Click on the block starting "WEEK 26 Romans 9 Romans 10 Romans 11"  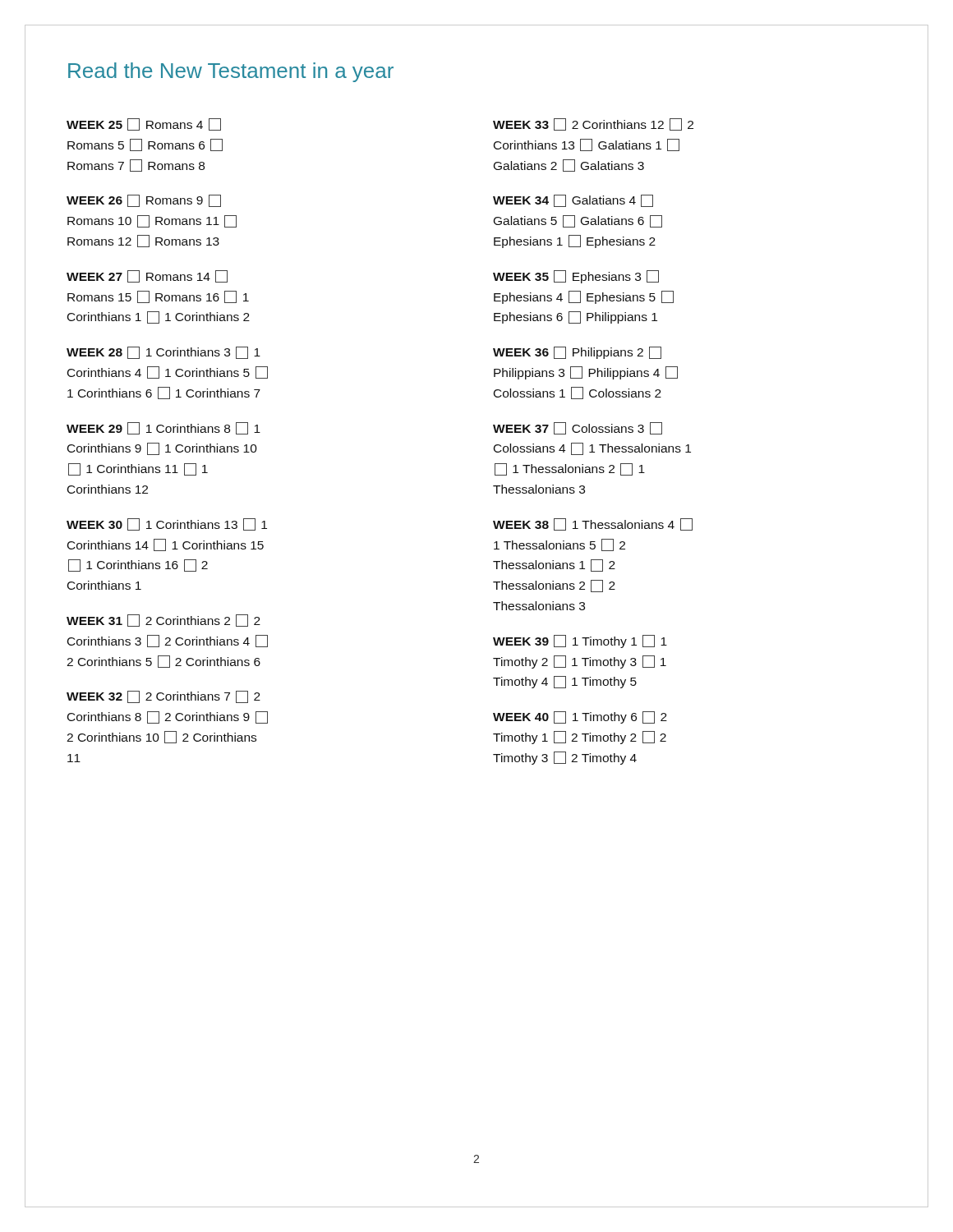coord(144,201)
